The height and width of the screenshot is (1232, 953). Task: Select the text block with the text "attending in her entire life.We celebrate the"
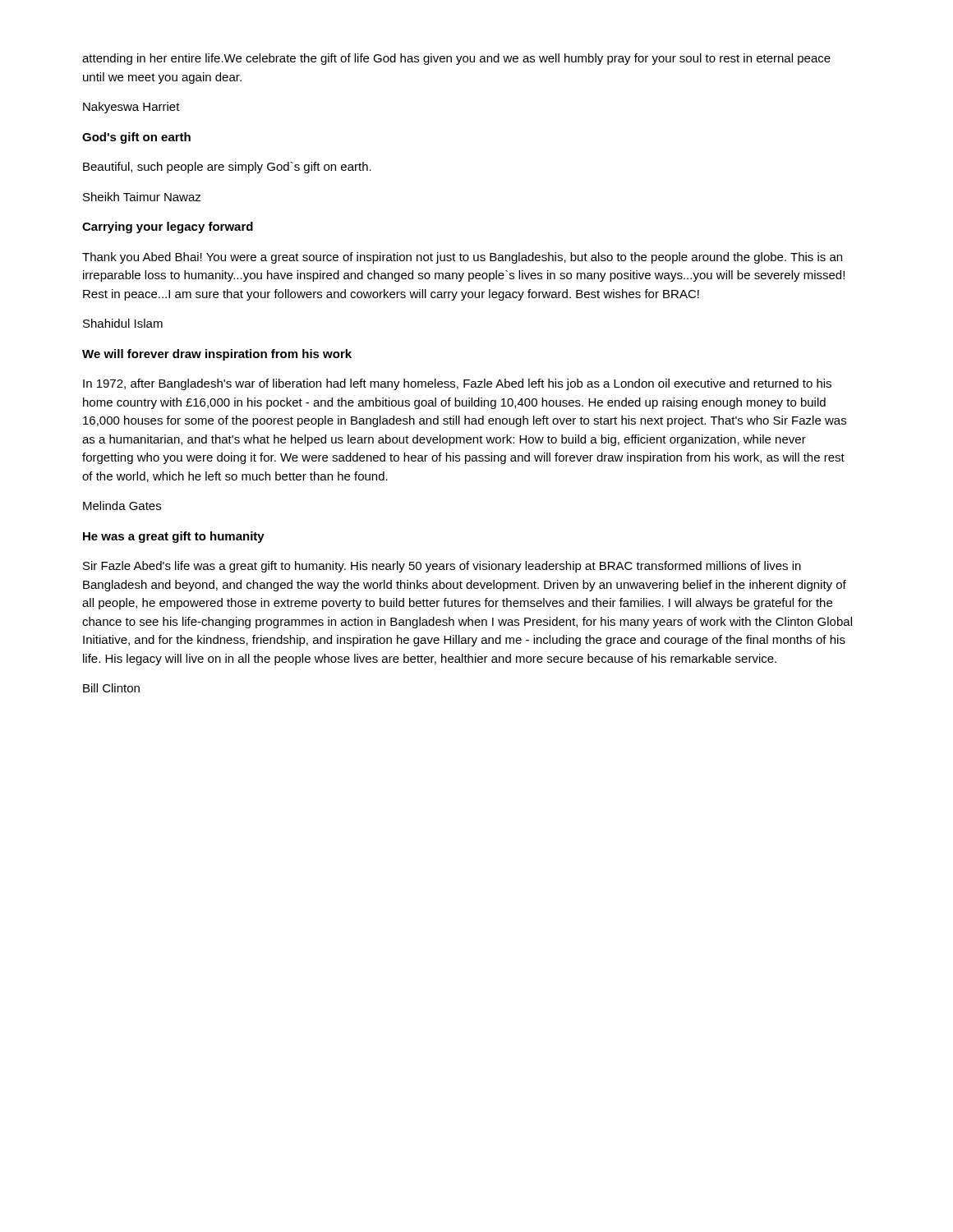(x=456, y=67)
